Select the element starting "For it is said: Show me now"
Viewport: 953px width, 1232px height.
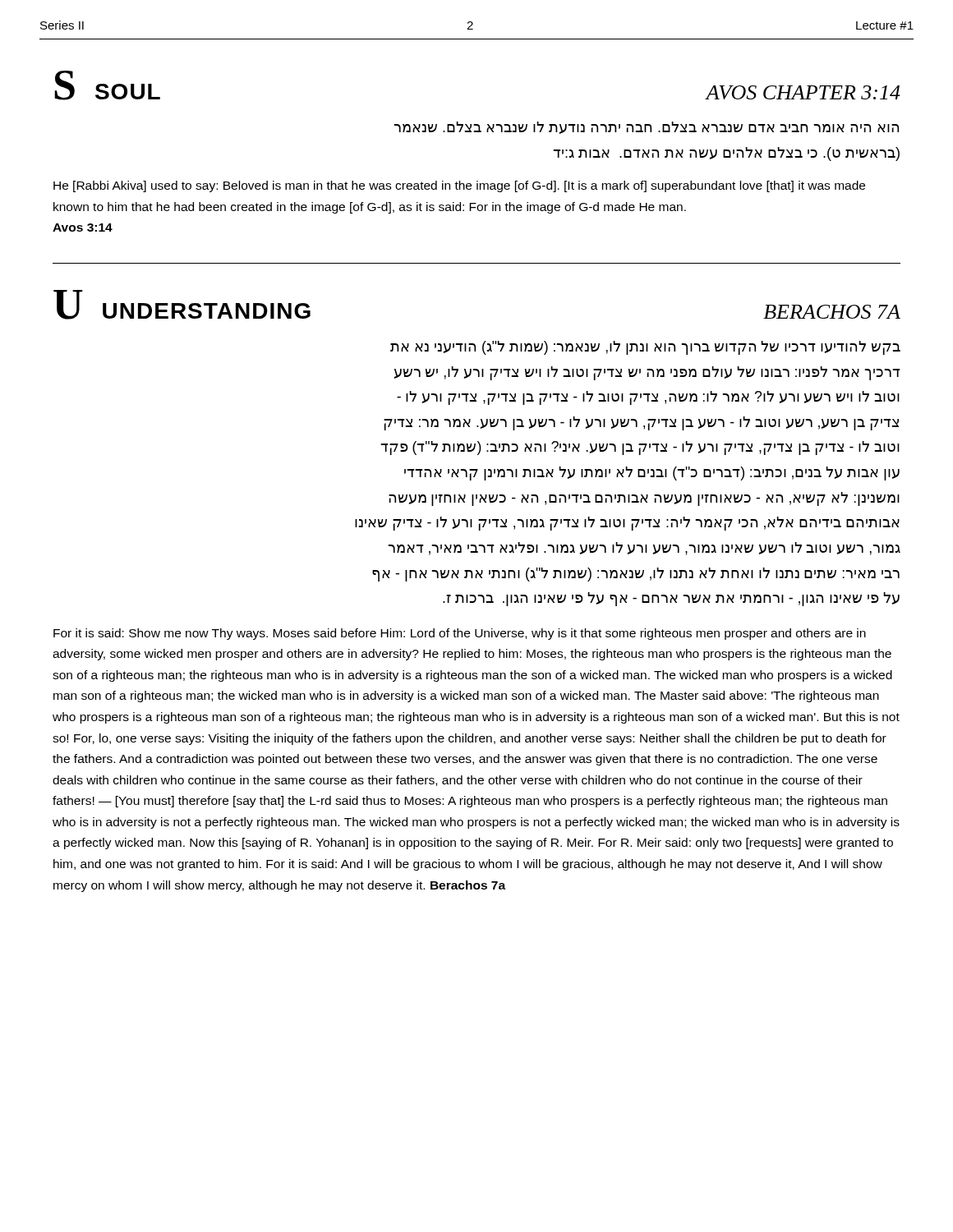[476, 759]
